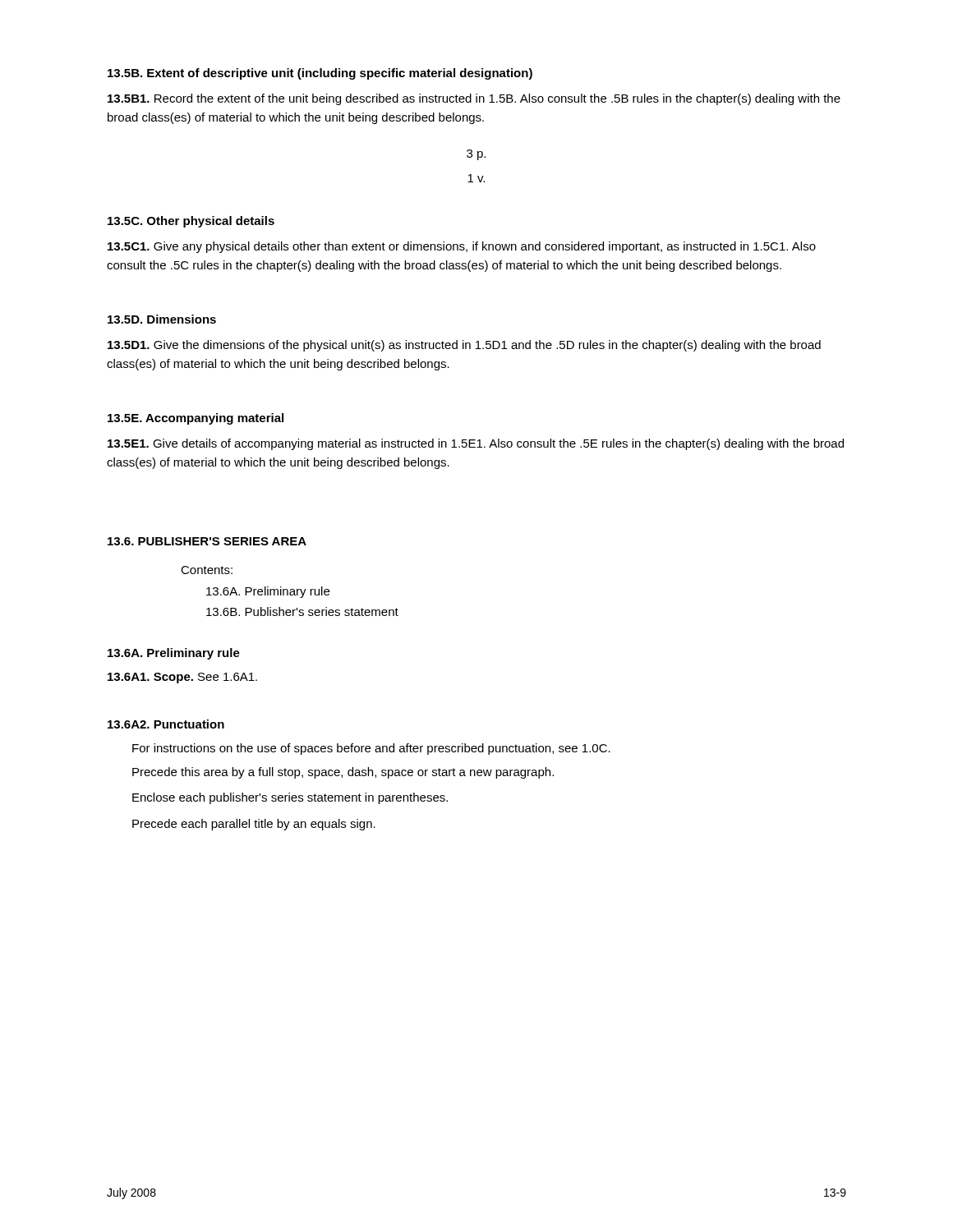Viewport: 953px width, 1232px height.
Task: Locate the text starting "13.6. PUBLISHER'S SERIES AREA"
Action: (207, 541)
